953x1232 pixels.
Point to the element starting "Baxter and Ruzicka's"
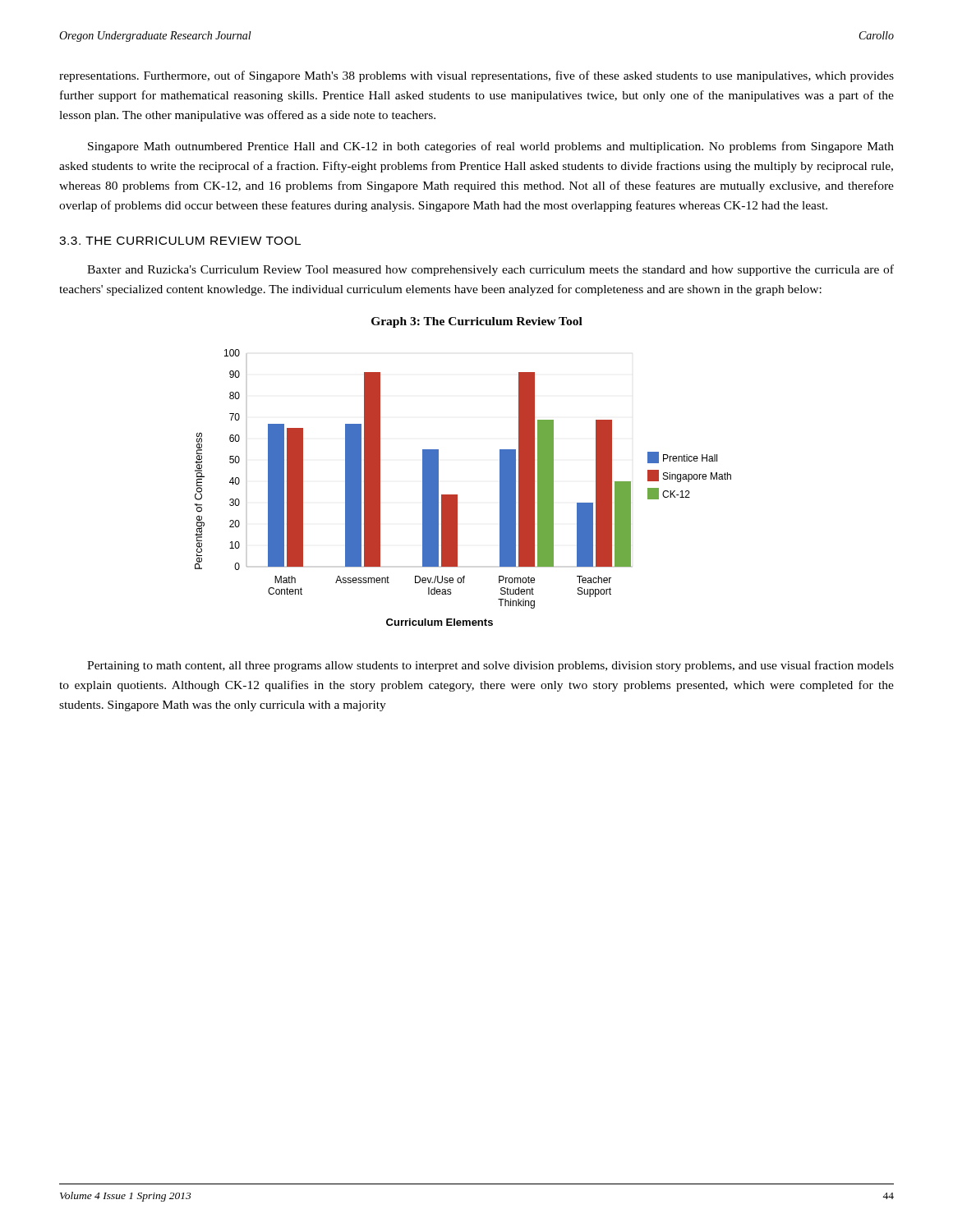pyautogui.click(x=476, y=279)
